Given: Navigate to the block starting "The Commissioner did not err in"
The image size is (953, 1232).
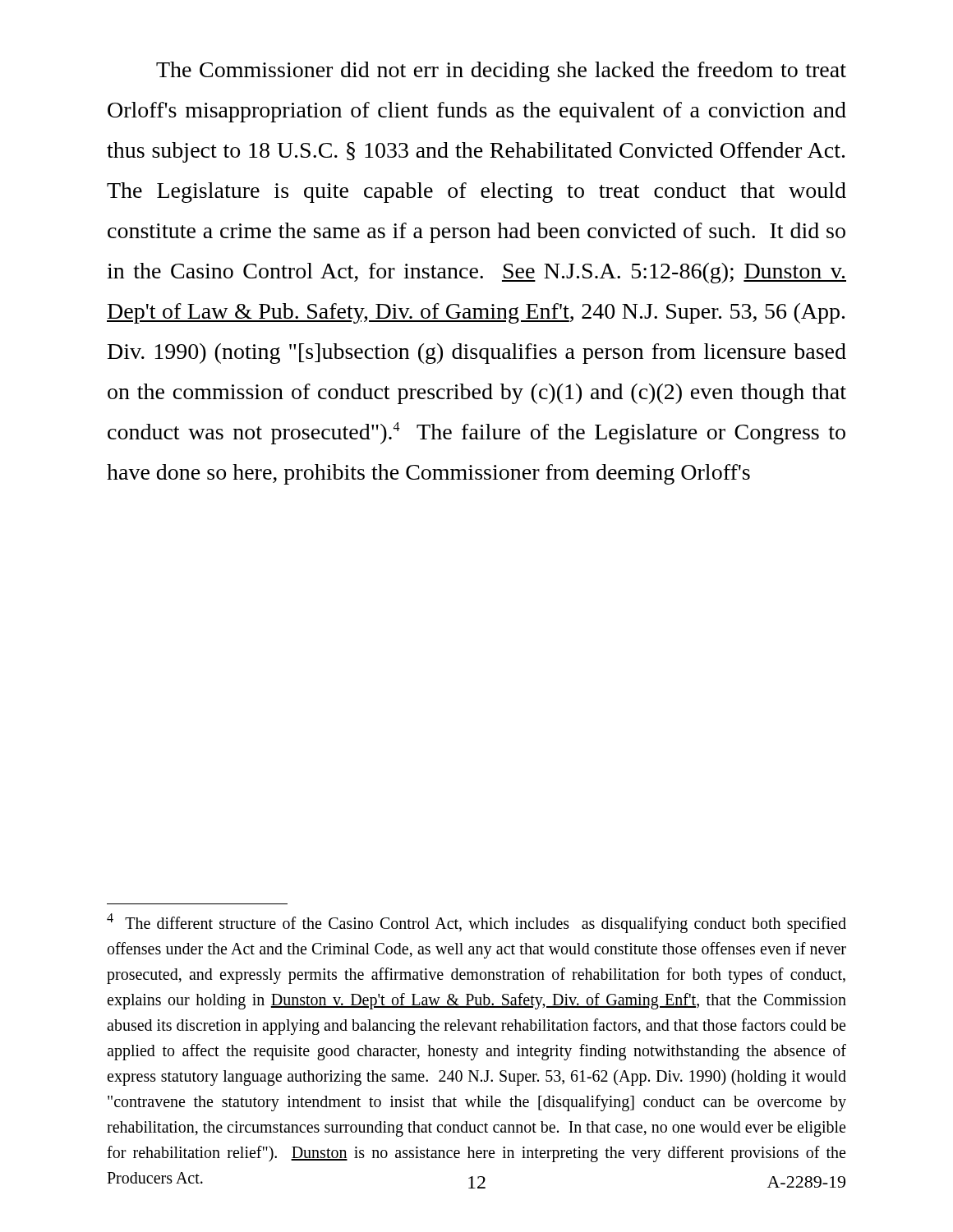Looking at the screenshot, I should click(476, 271).
